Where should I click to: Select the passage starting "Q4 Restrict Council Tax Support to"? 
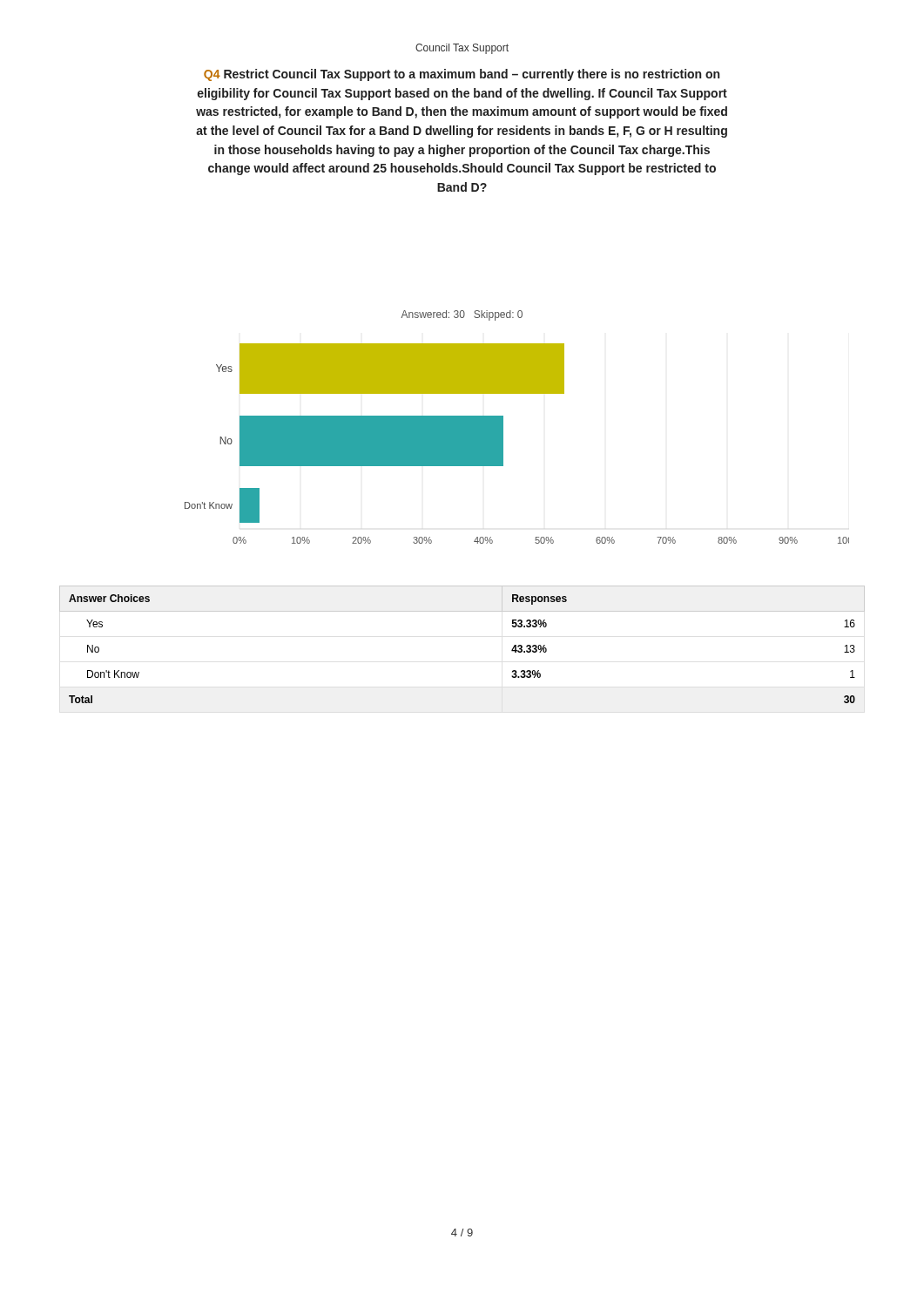click(x=462, y=131)
